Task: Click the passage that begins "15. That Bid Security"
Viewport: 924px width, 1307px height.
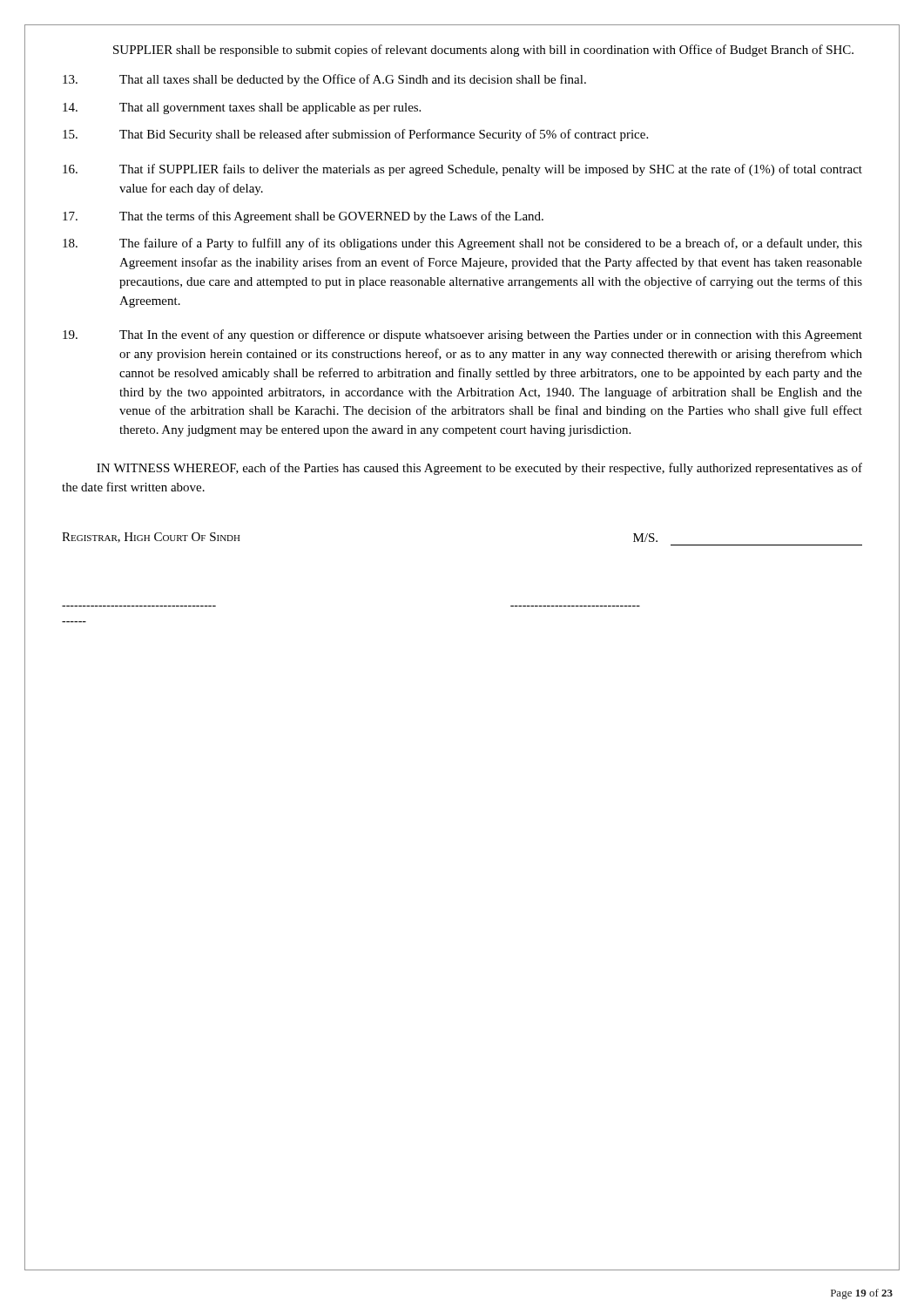Action: (462, 135)
